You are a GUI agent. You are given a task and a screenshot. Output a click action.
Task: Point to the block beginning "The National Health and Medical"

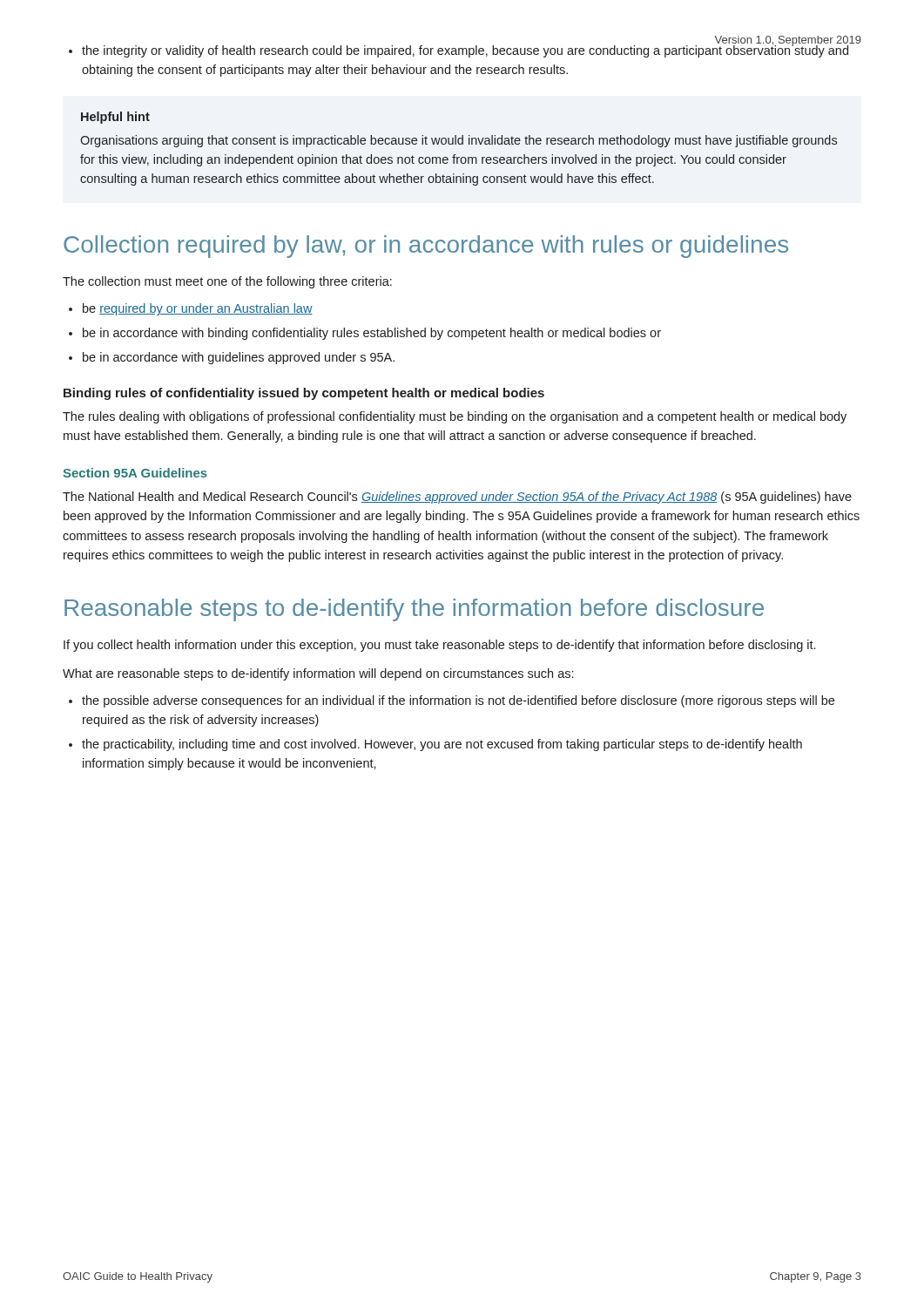click(x=462, y=526)
